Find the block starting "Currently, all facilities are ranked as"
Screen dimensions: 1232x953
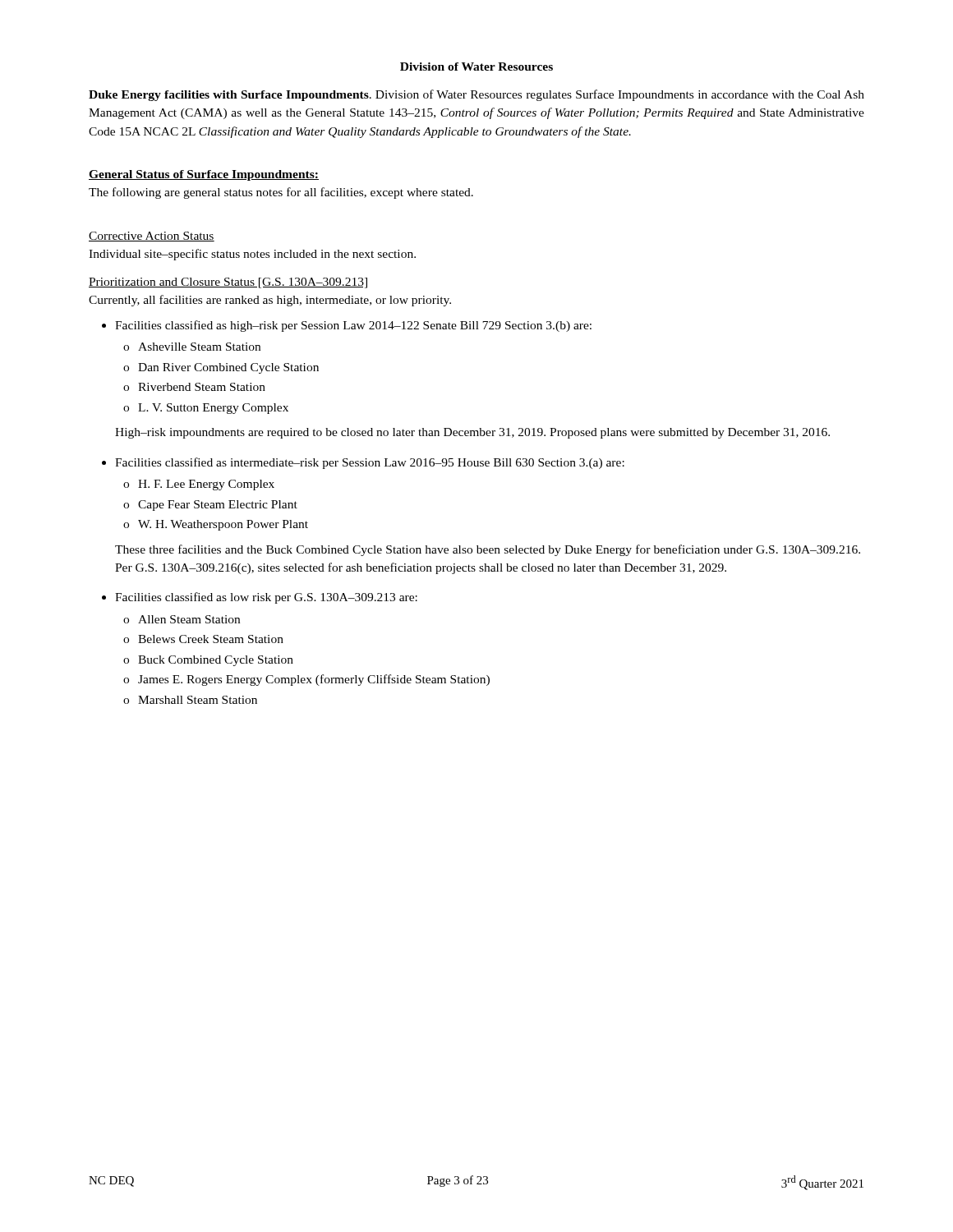(x=270, y=300)
